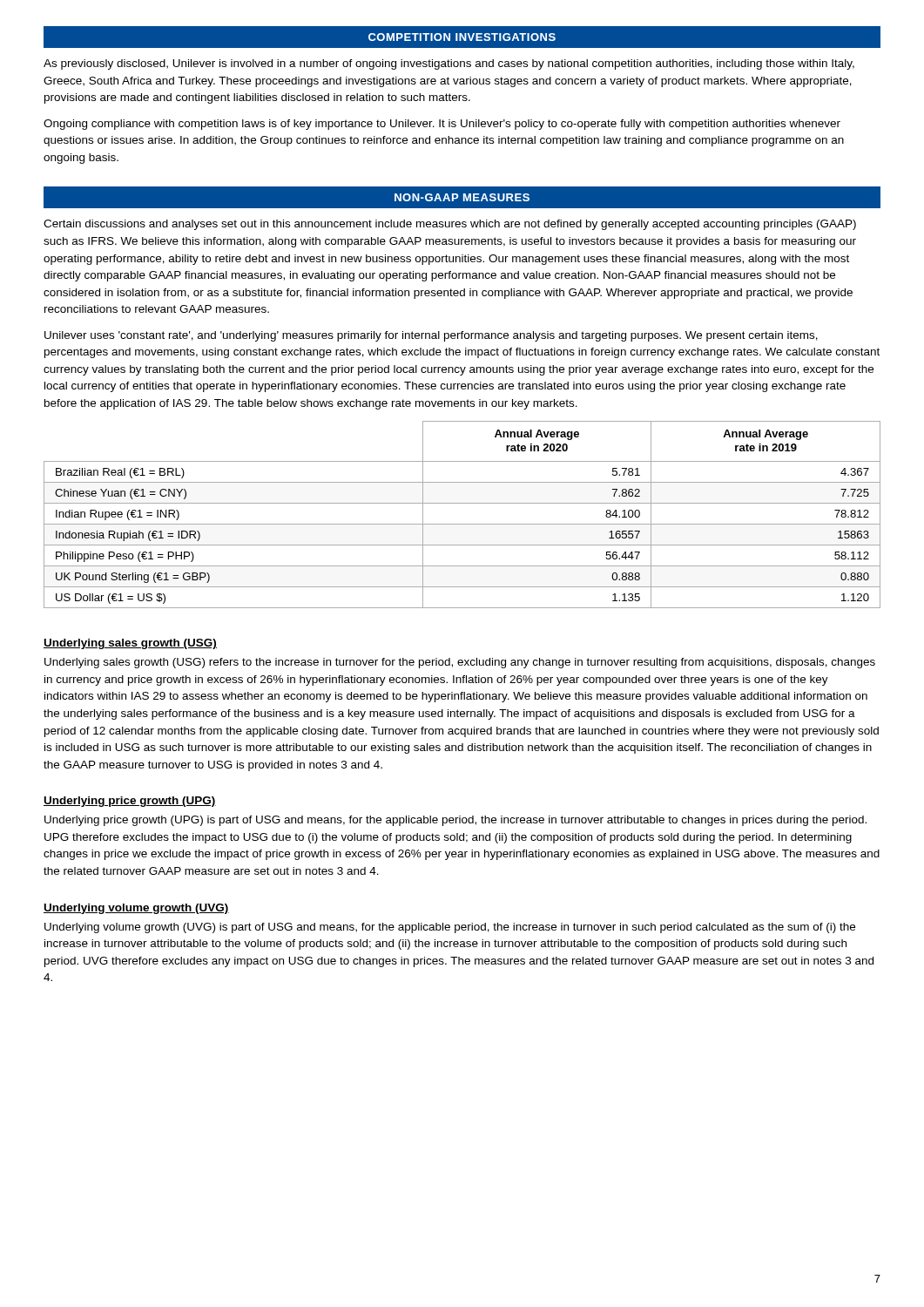The width and height of the screenshot is (924, 1307).
Task: Where is the passage that starts "Ongoing compliance with competition laws is of"?
Action: pyautogui.click(x=444, y=140)
